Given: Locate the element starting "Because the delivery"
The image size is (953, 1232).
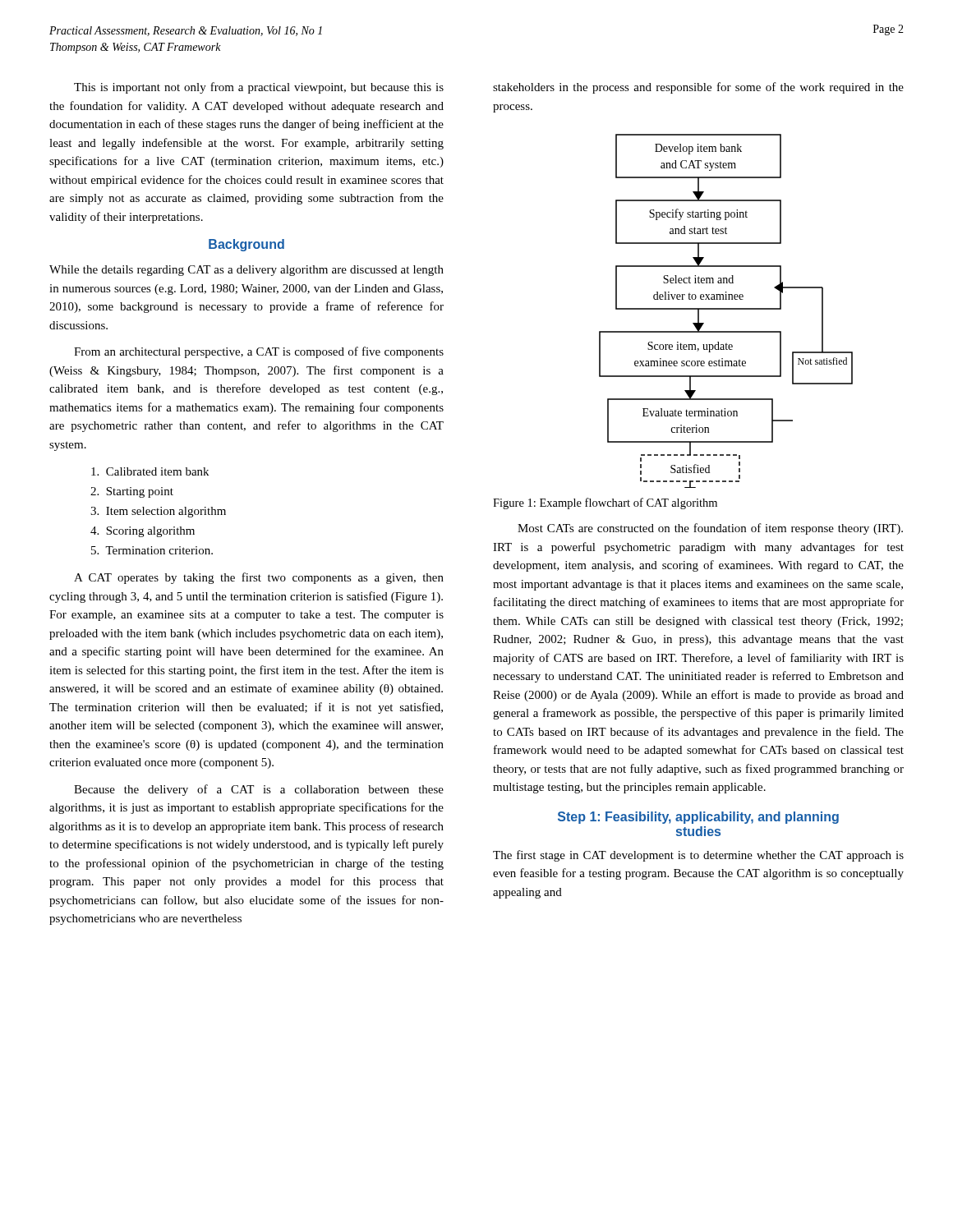Looking at the screenshot, I should coord(246,854).
